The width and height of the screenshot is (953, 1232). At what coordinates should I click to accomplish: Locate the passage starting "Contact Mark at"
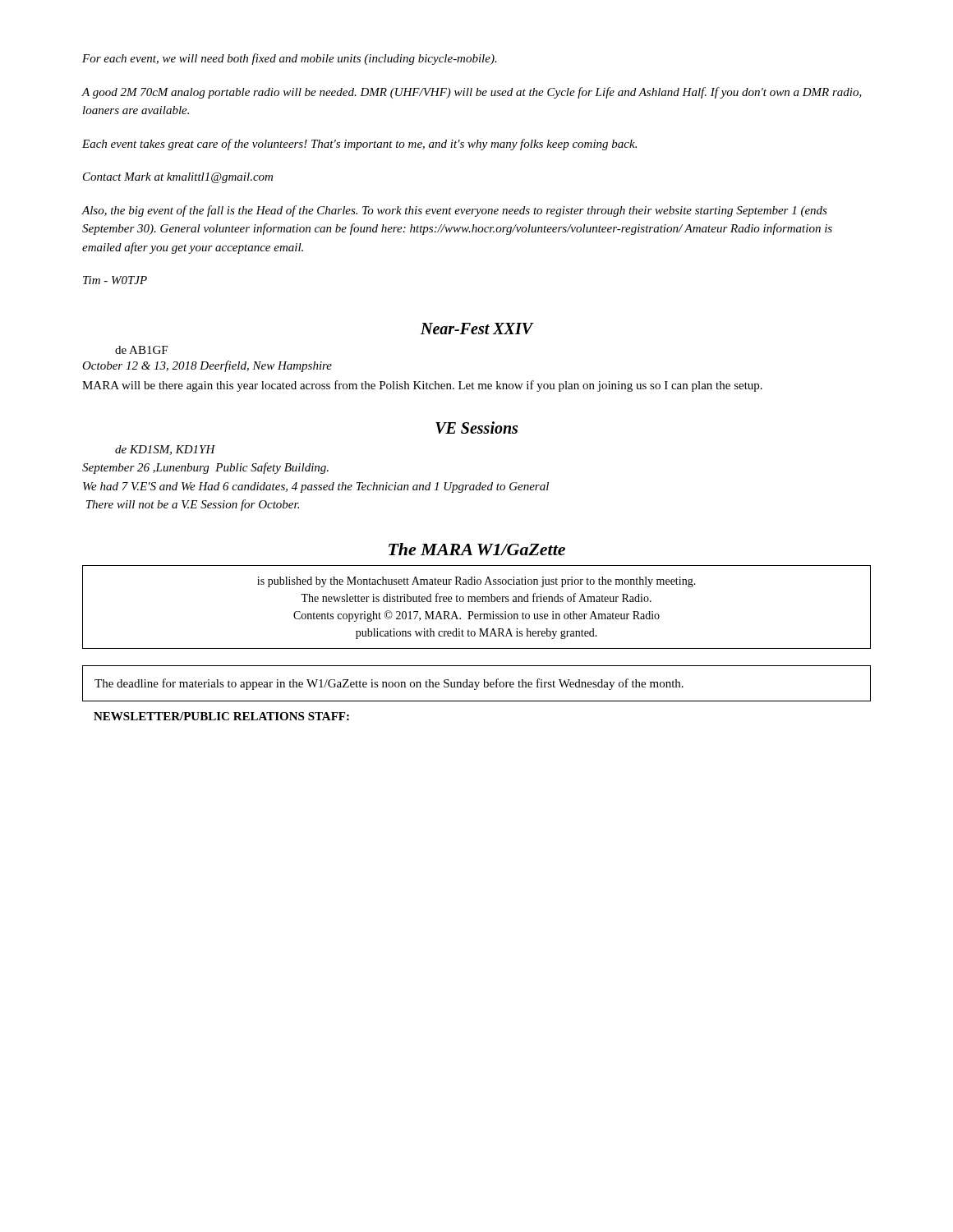(178, 178)
